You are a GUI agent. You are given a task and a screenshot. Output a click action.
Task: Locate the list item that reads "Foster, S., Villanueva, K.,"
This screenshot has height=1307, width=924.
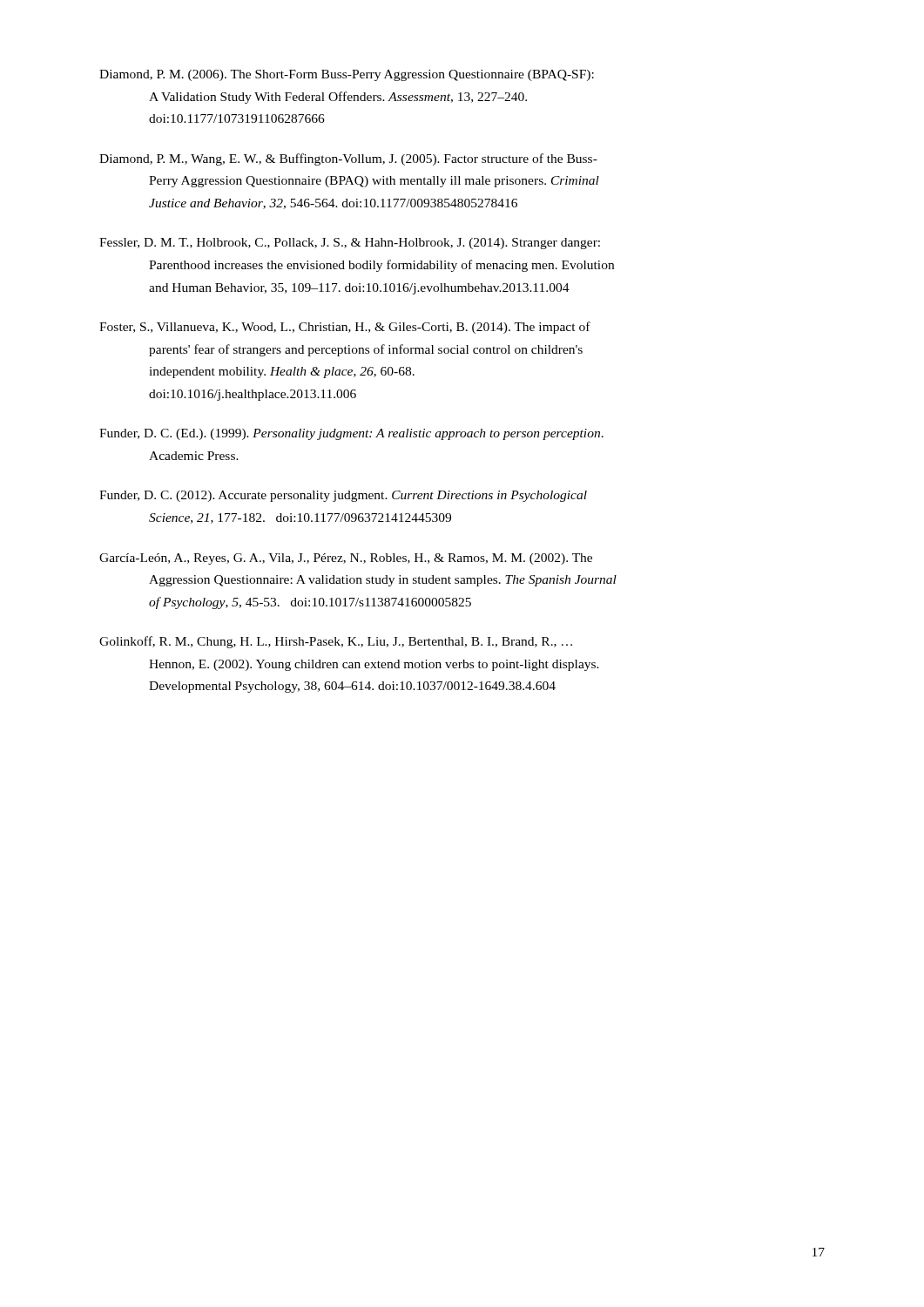(345, 362)
